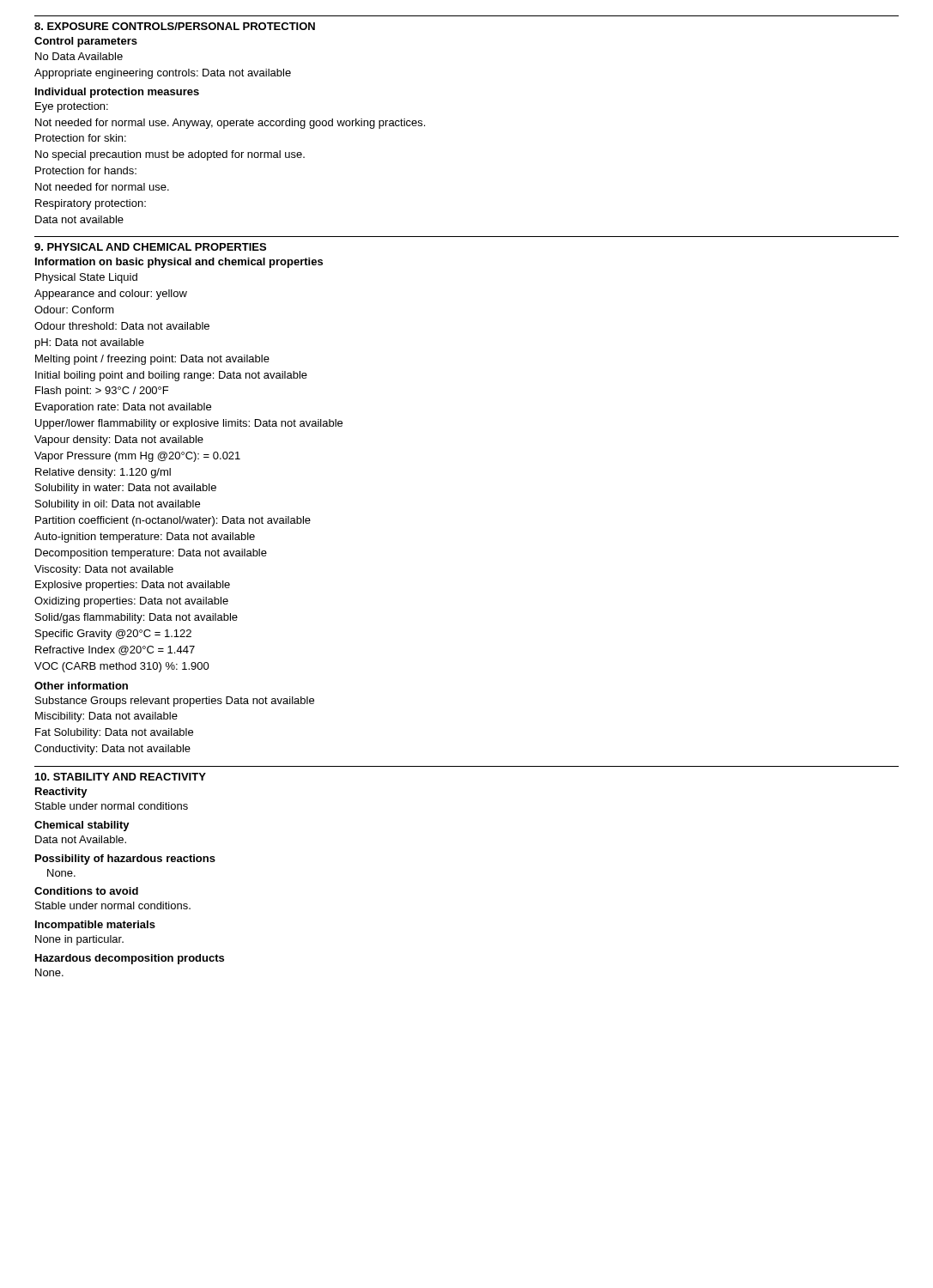933x1288 pixels.
Task: Locate the block starting "Fat Solubility: Data not available"
Action: click(x=114, y=732)
